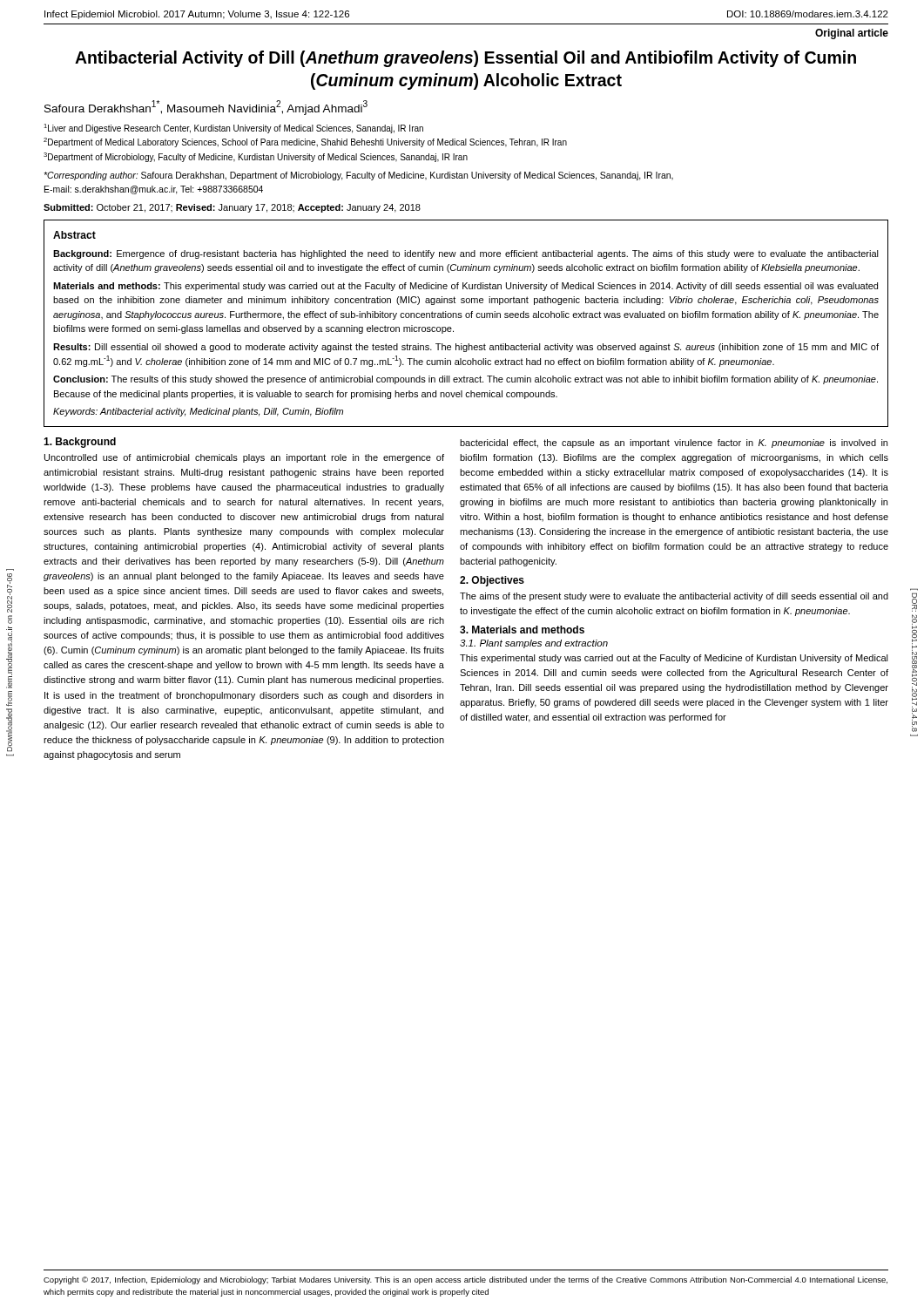Locate the text block that says "bactericidal effect, the"
Image resolution: width=924 pixels, height=1307 pixels.
pos(674,502)
